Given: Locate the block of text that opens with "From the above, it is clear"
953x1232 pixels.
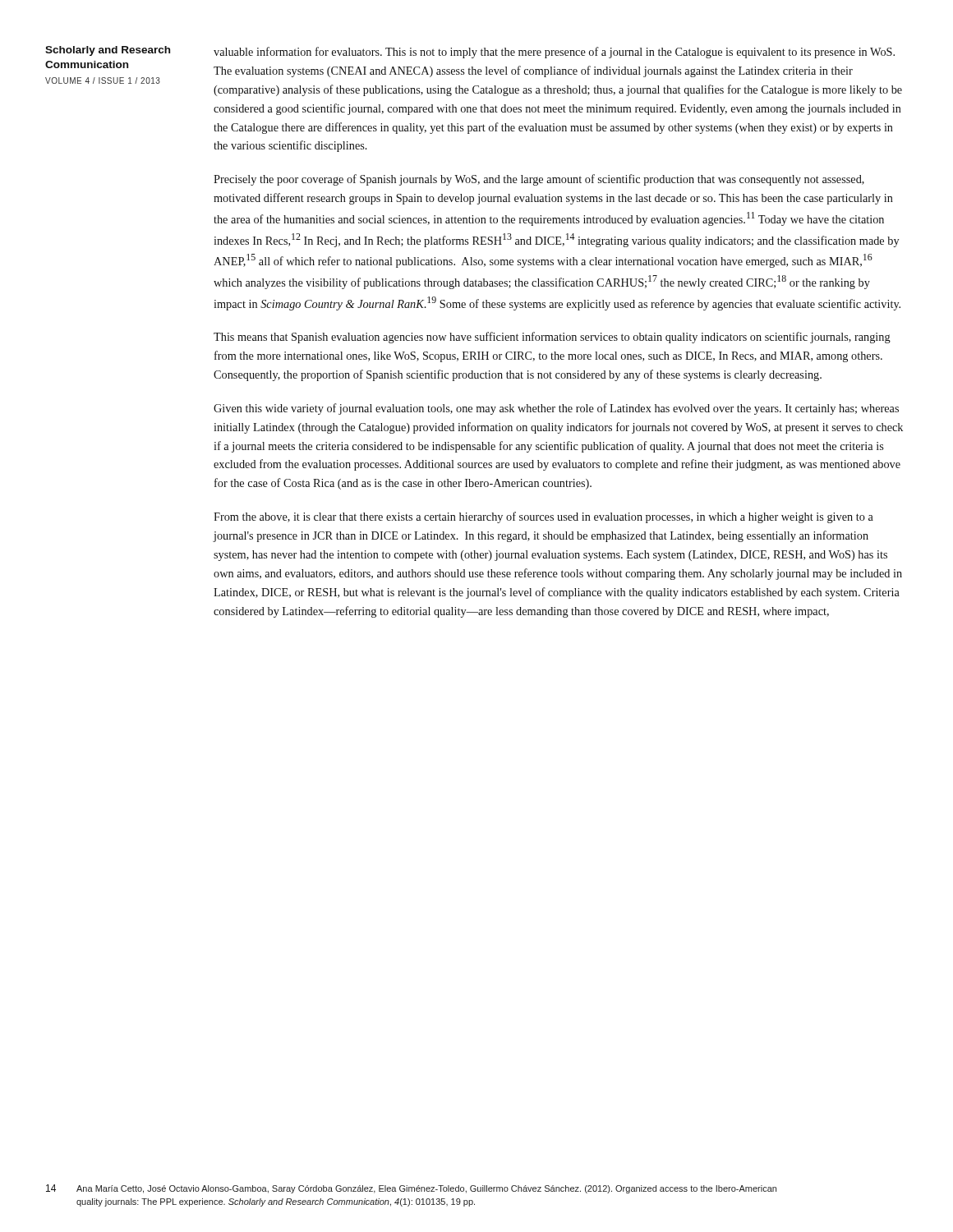Looking at the screenshot, I should click(x=558, y=564).
